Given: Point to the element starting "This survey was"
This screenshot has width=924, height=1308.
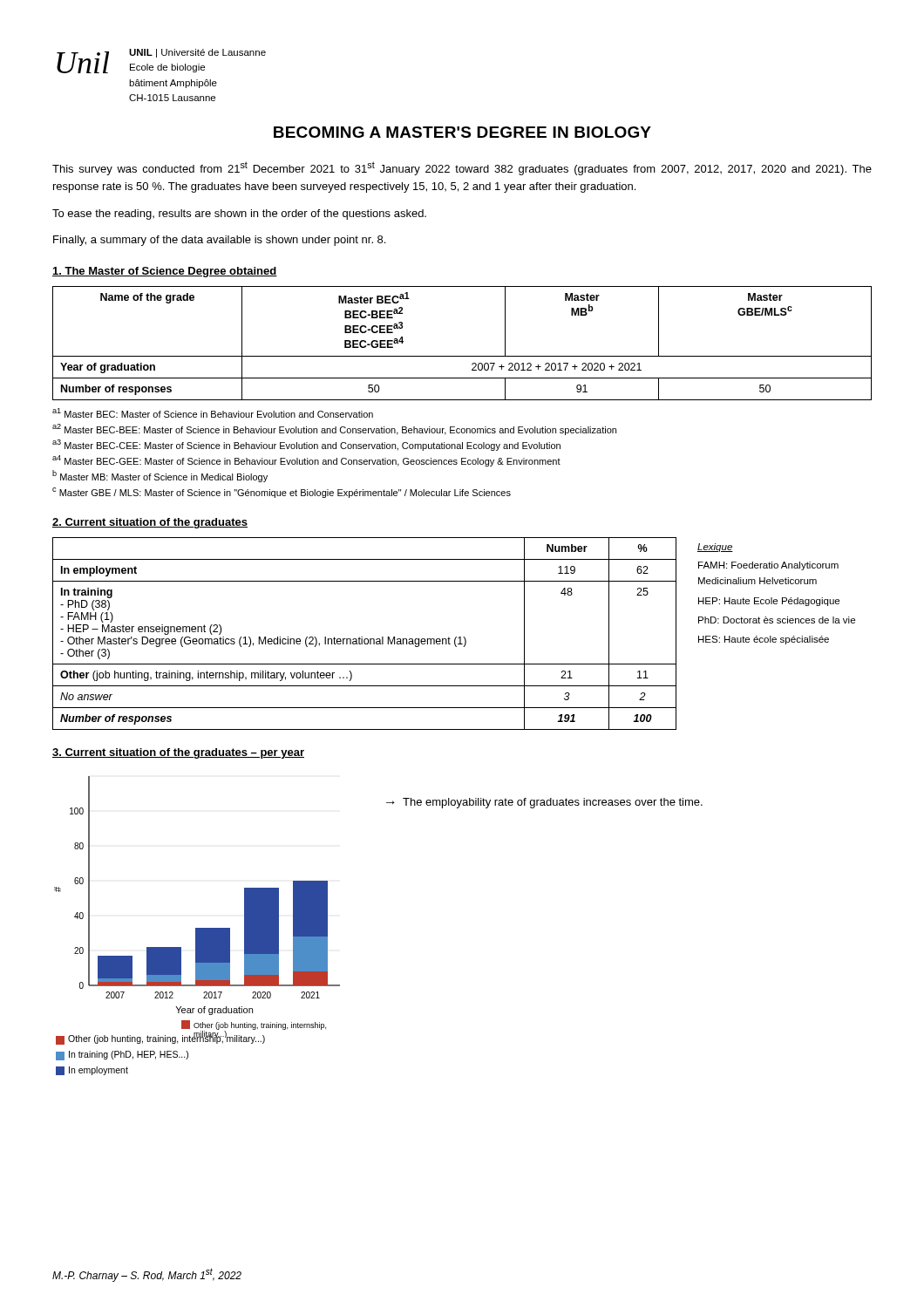Looking at the screenshot, I should click(462, 176).
